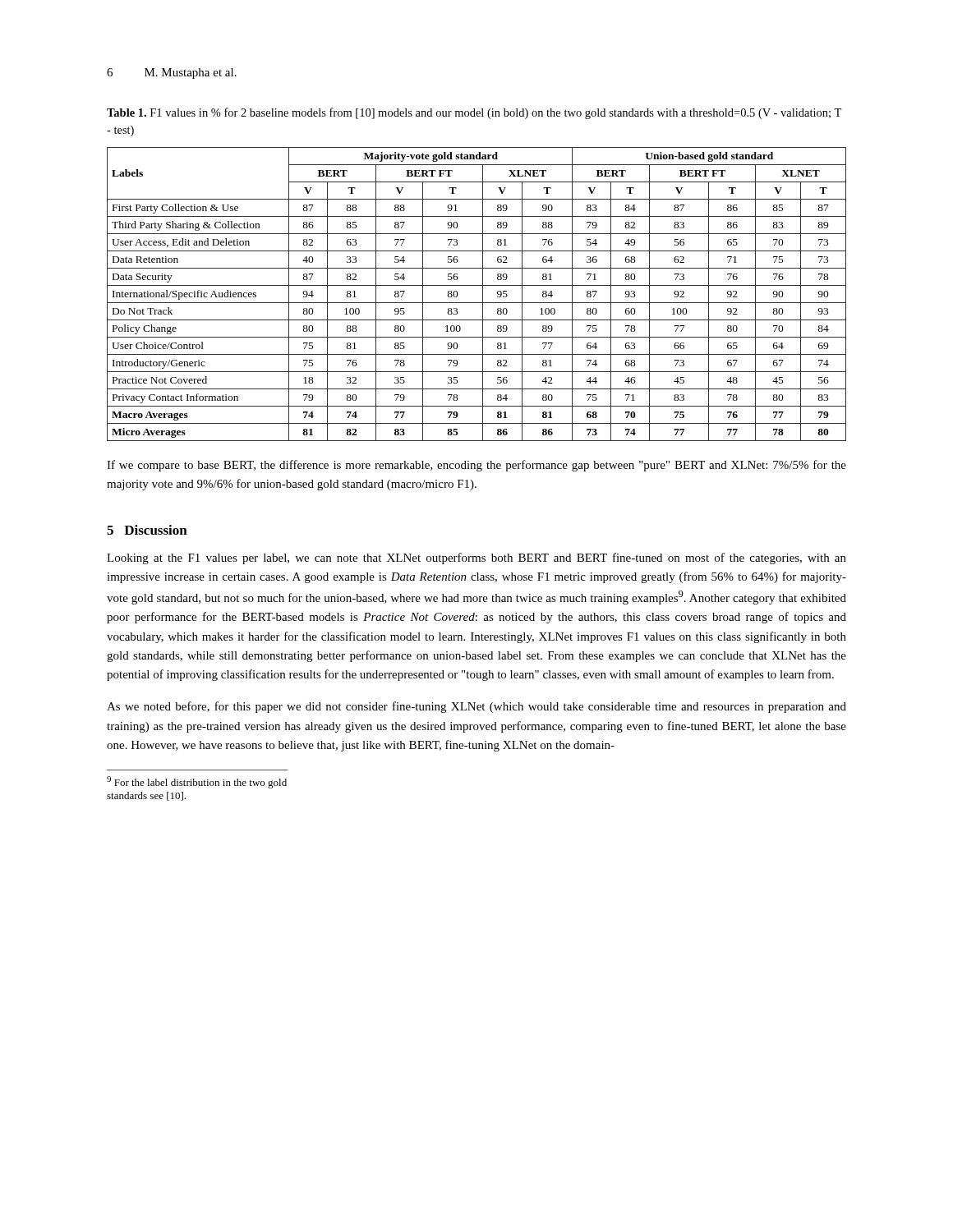Viewport: 953px width, 1232px height.
Task: Click on the footnote containing "9 For the label distribution"
Action: (x=197, y=788)
